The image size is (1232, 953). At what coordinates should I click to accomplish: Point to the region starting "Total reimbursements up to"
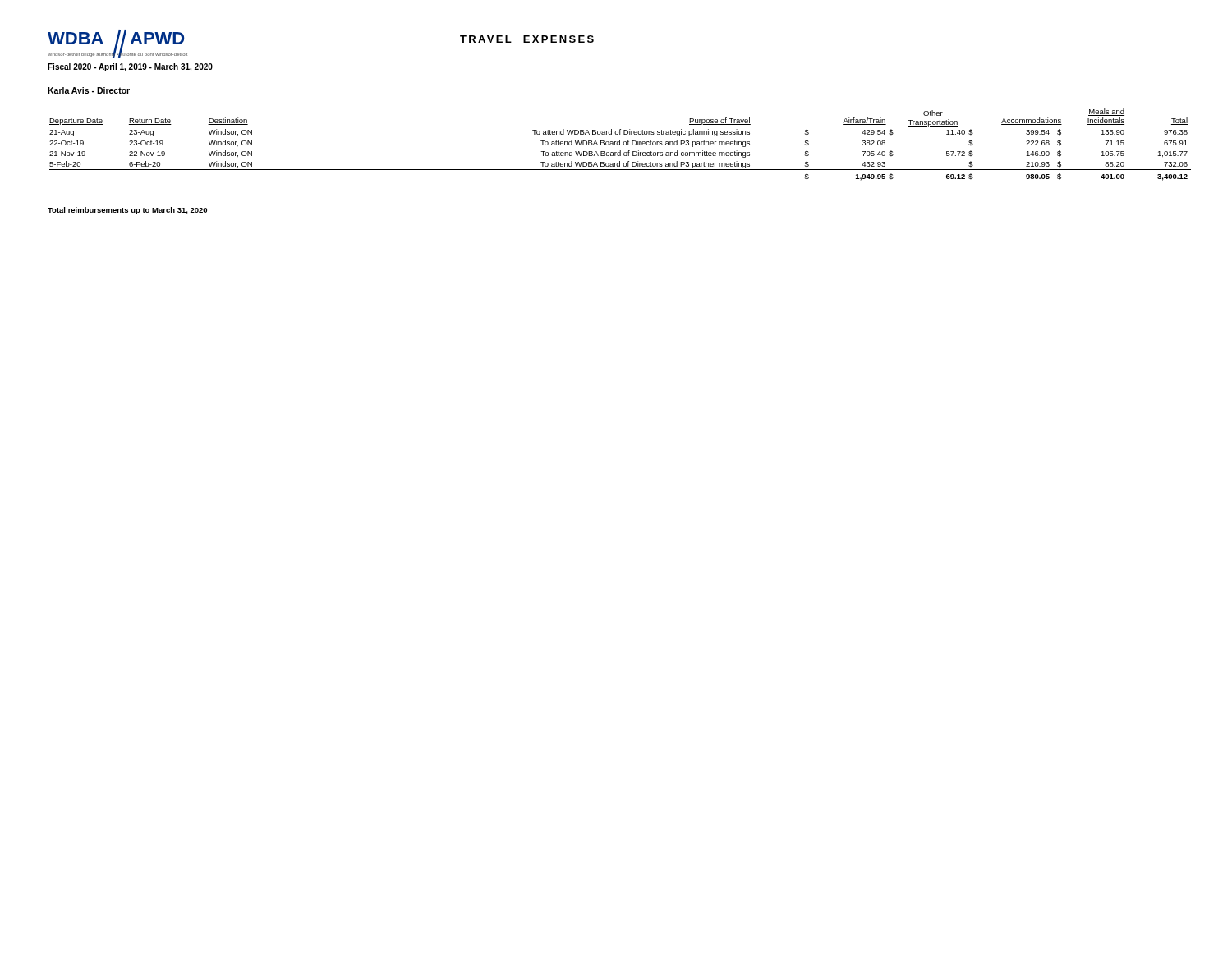(x=128, y=210)
